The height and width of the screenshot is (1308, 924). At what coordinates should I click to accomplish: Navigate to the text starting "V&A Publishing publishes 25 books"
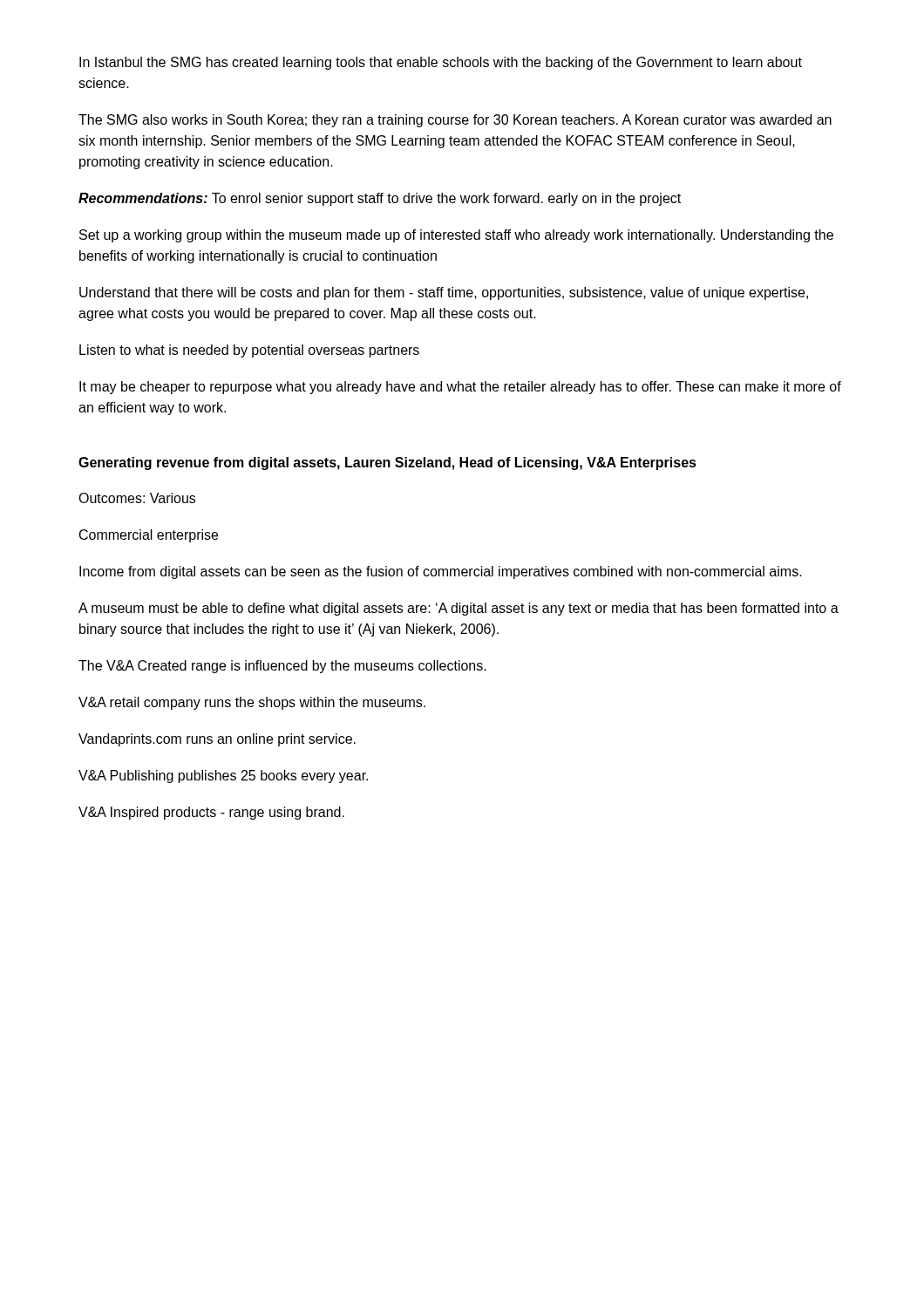coord(224,776)
